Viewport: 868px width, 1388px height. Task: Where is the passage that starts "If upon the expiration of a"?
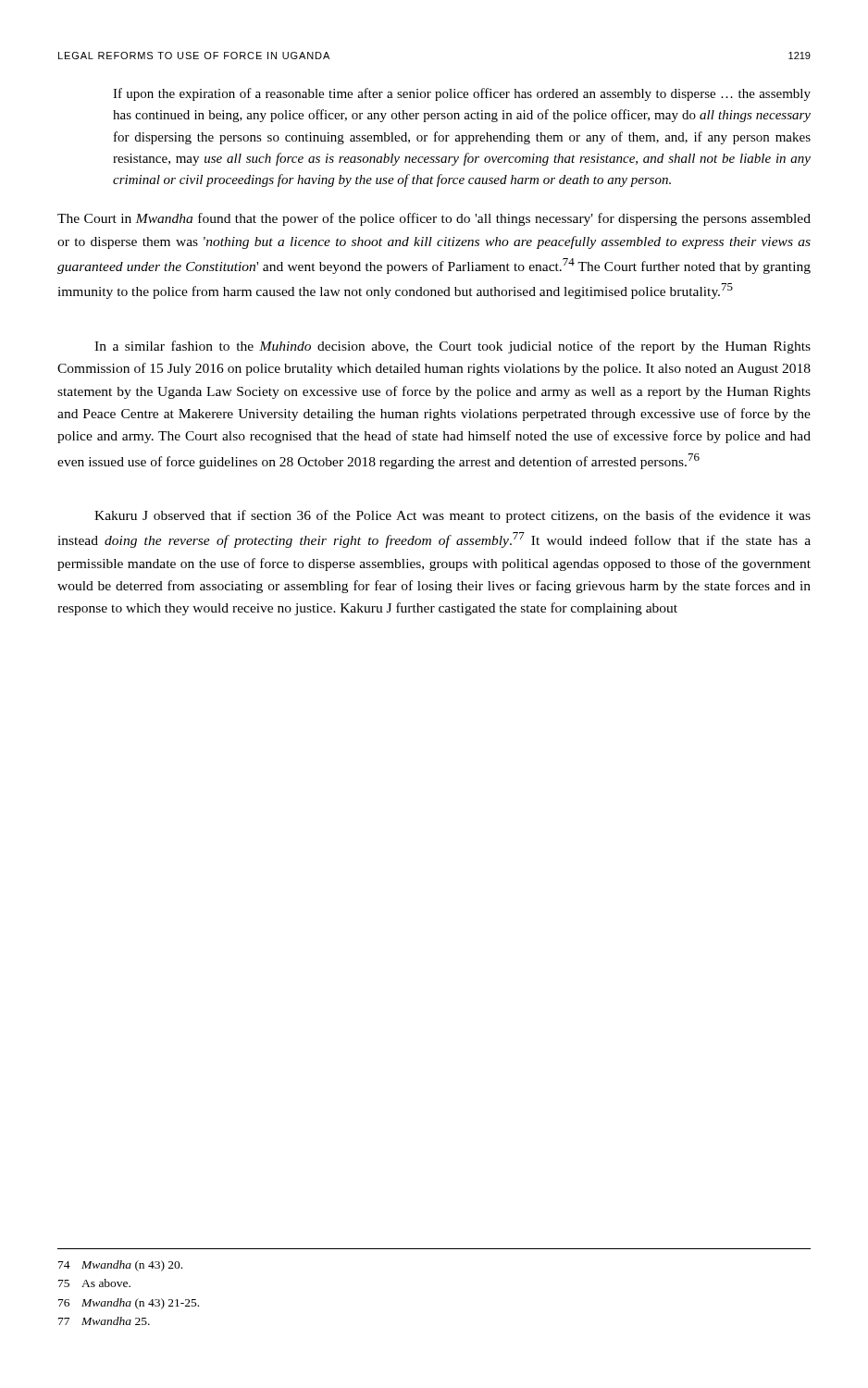[462, 137]
